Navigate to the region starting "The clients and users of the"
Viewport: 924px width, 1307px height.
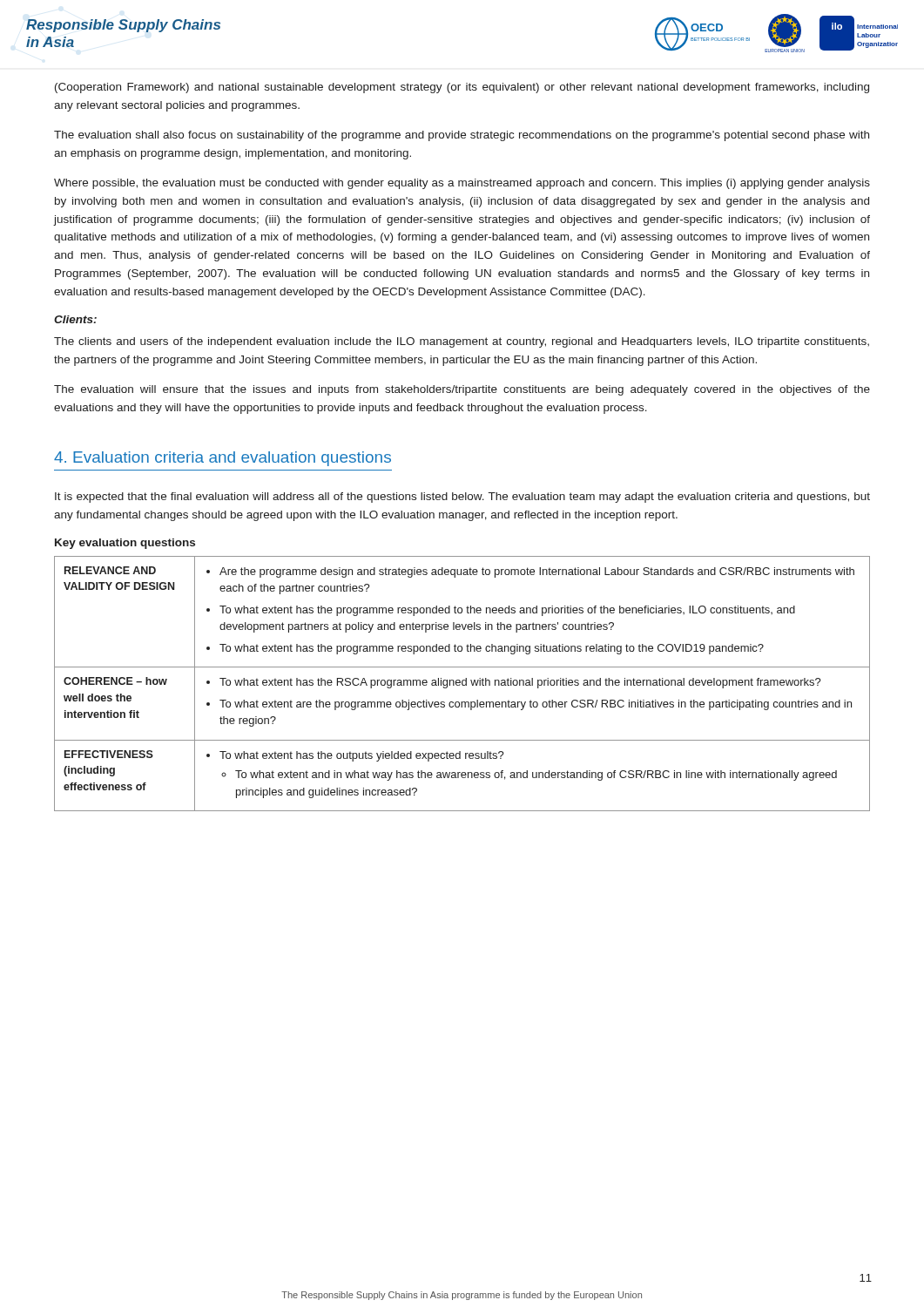click(x=462, y=350)
